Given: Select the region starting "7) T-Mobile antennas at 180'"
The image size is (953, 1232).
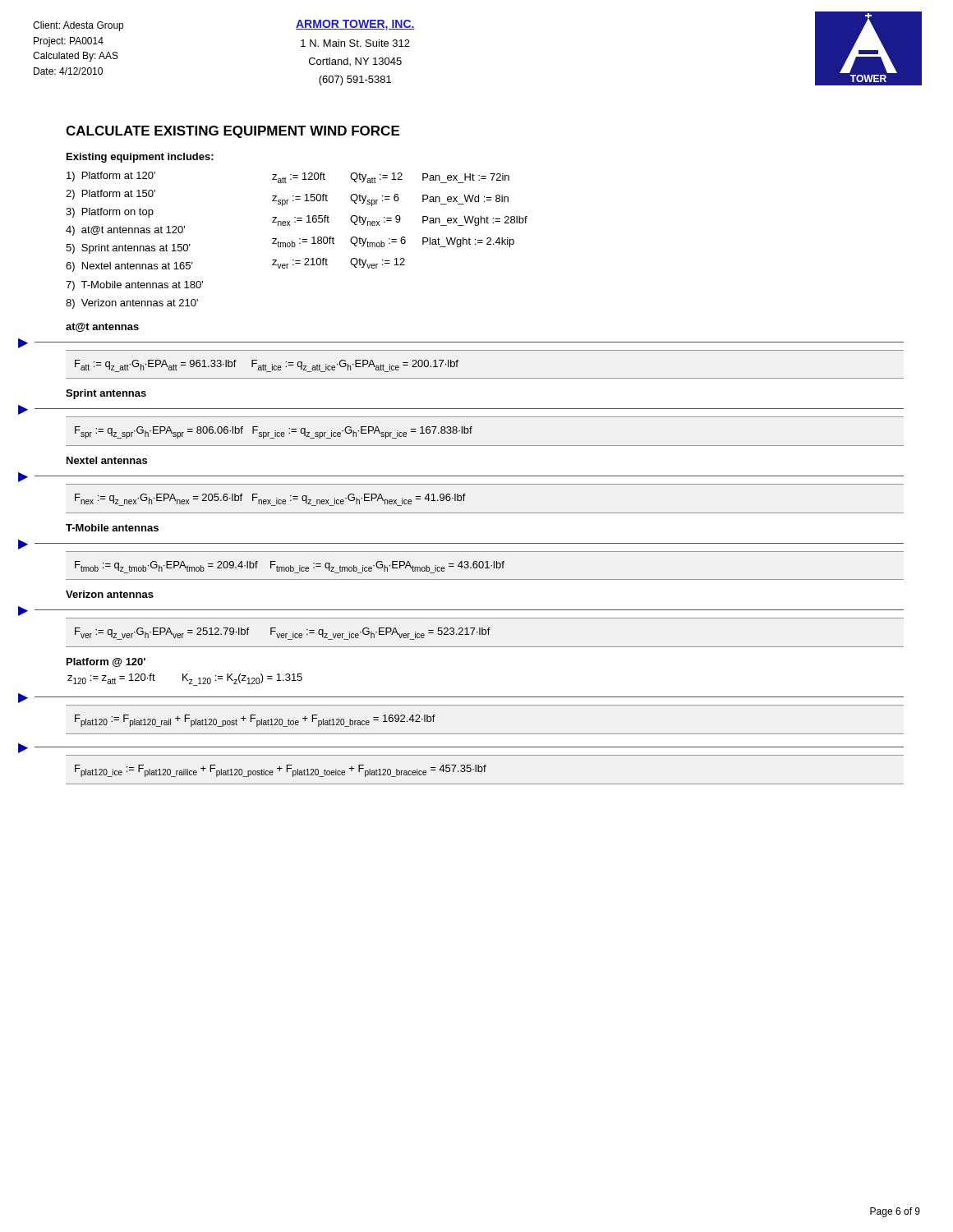Looking at the screenshot, I should [135, 284].
